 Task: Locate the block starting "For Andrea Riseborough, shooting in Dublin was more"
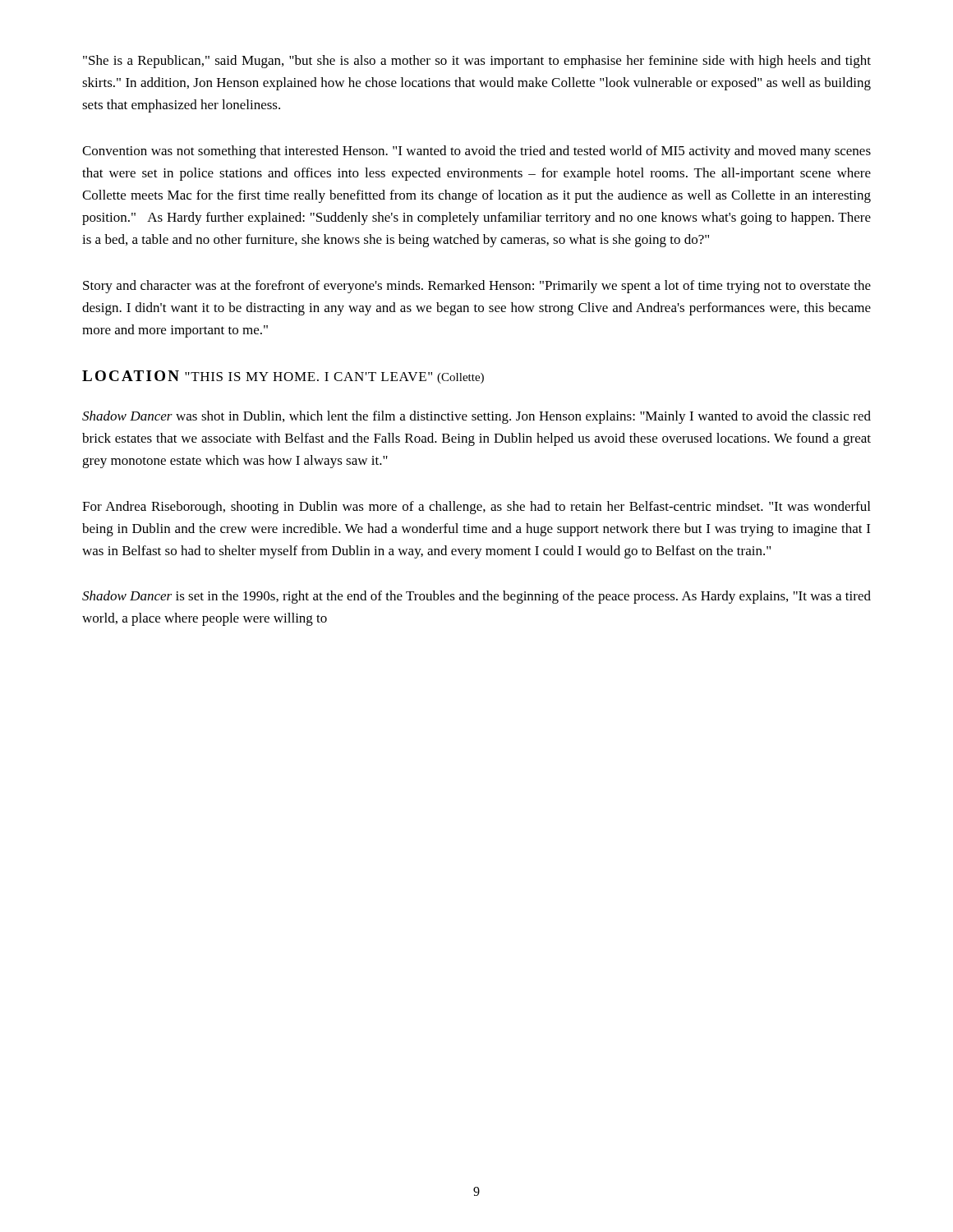476,528
